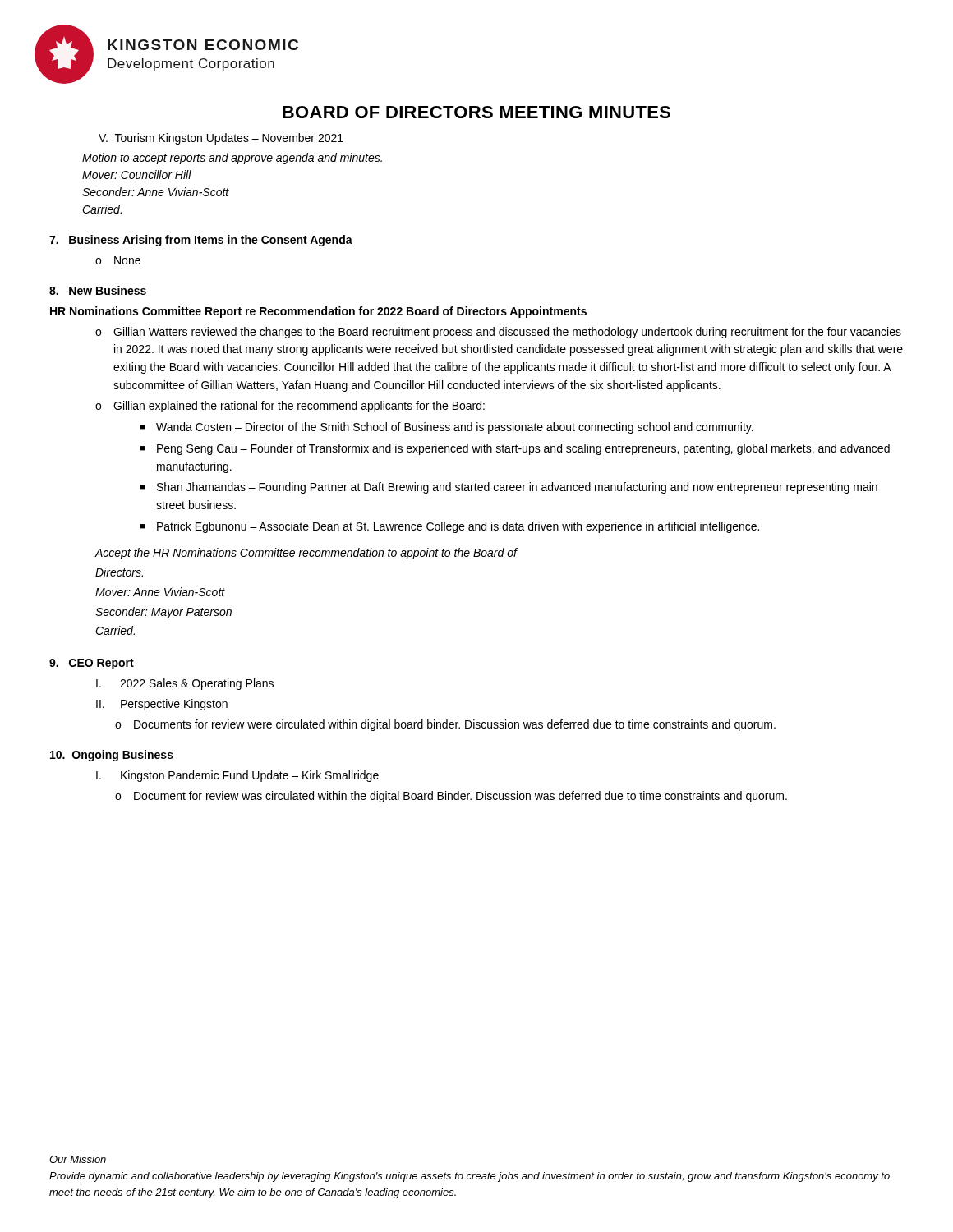Click on the block starting "Motion to accept reports"
953x1232 pixels.
pos(232,159)
